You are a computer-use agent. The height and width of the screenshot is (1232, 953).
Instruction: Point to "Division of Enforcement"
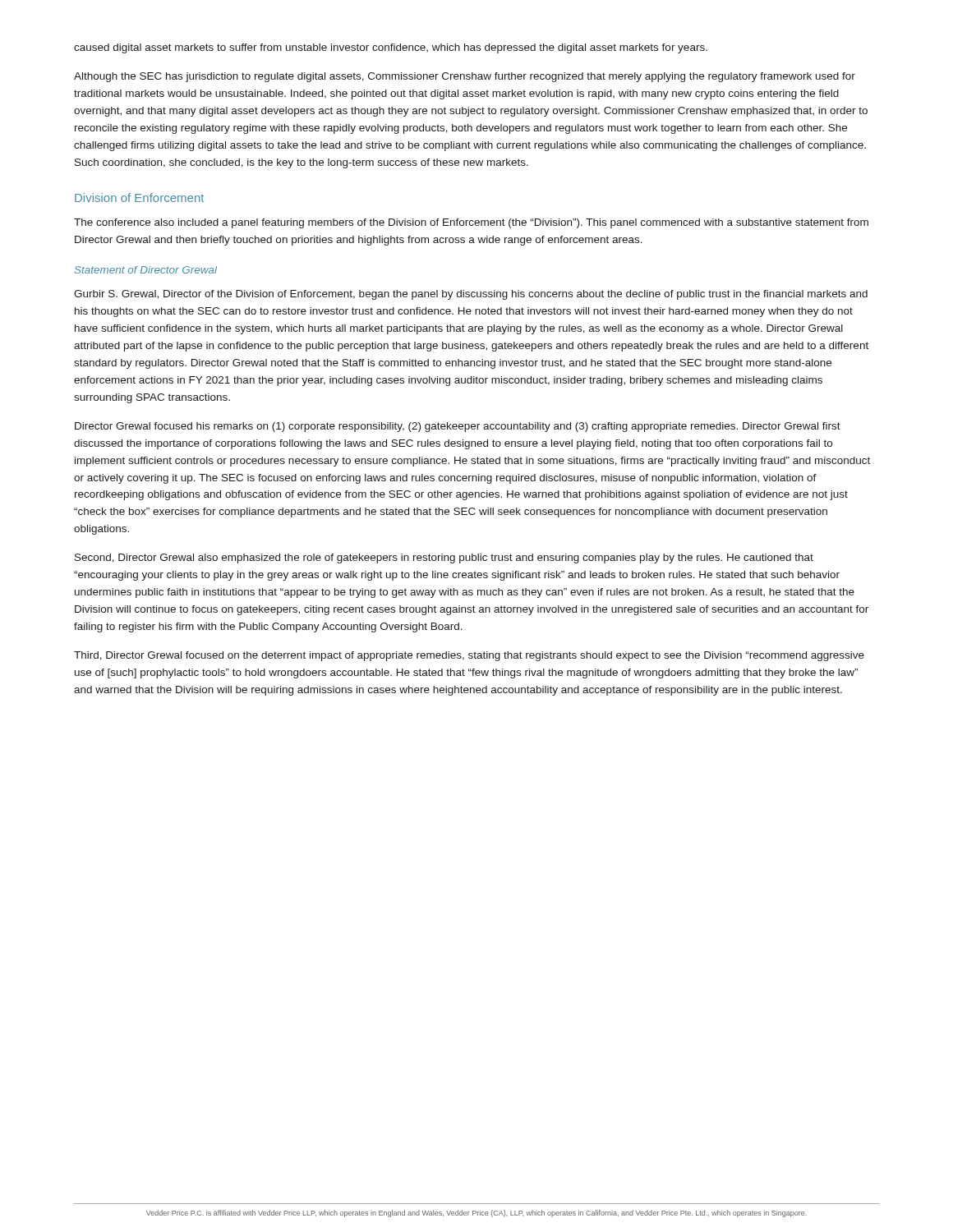click(x=139, y=198)
